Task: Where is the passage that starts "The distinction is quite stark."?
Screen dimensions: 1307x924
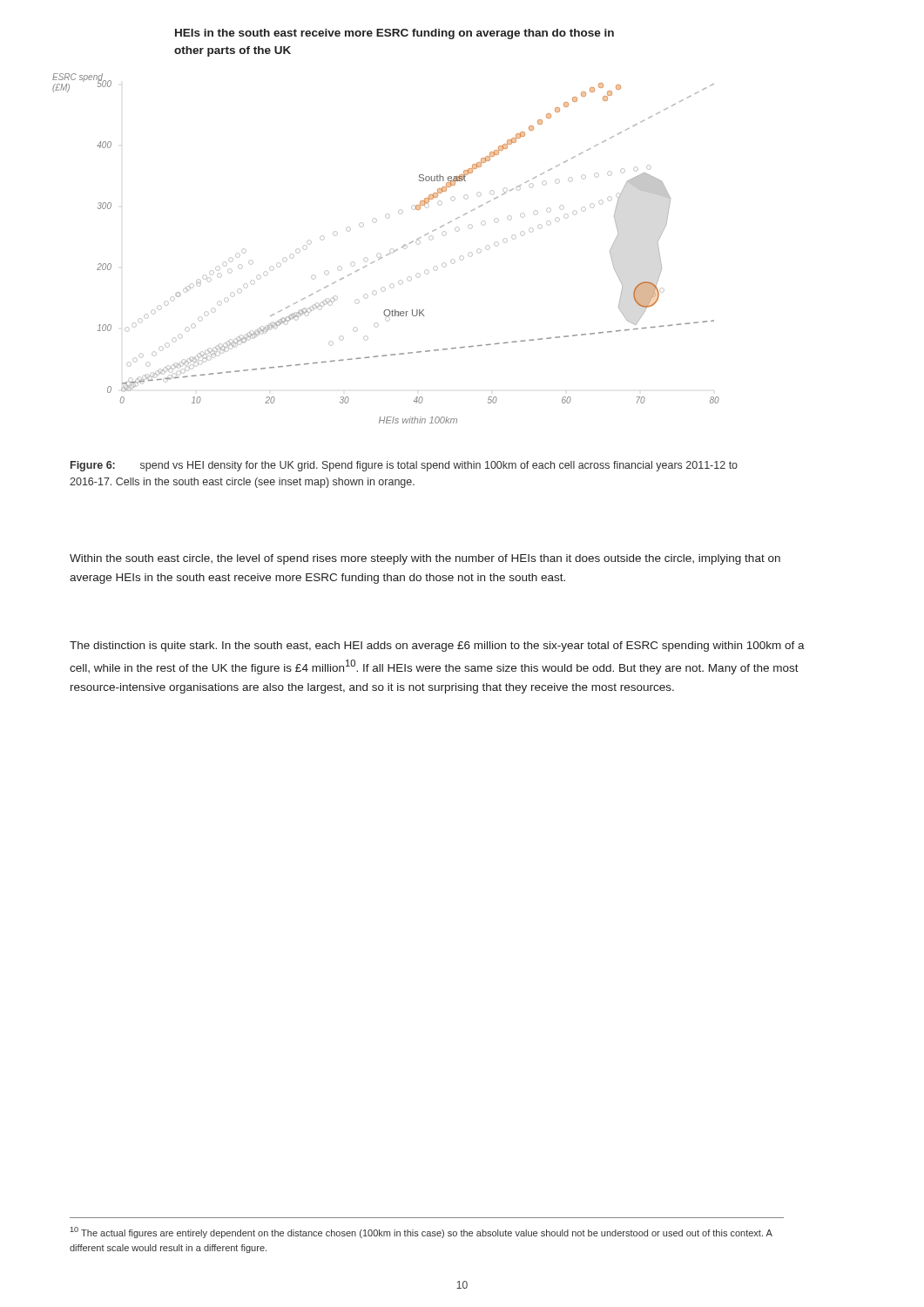Action: (x=437, y=666)
